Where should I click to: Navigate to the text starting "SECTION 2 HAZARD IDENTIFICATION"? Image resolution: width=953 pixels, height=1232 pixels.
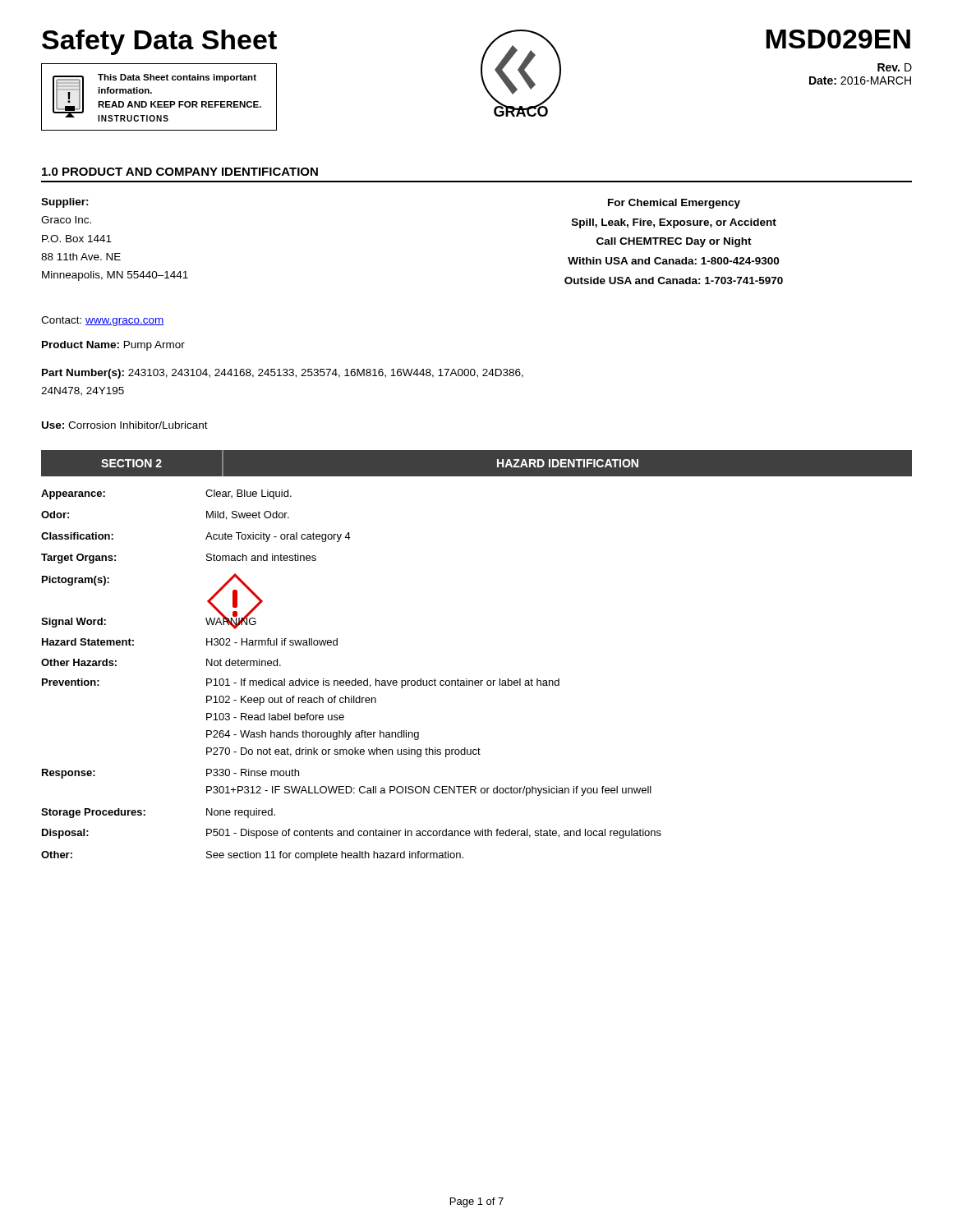(476, 463)
